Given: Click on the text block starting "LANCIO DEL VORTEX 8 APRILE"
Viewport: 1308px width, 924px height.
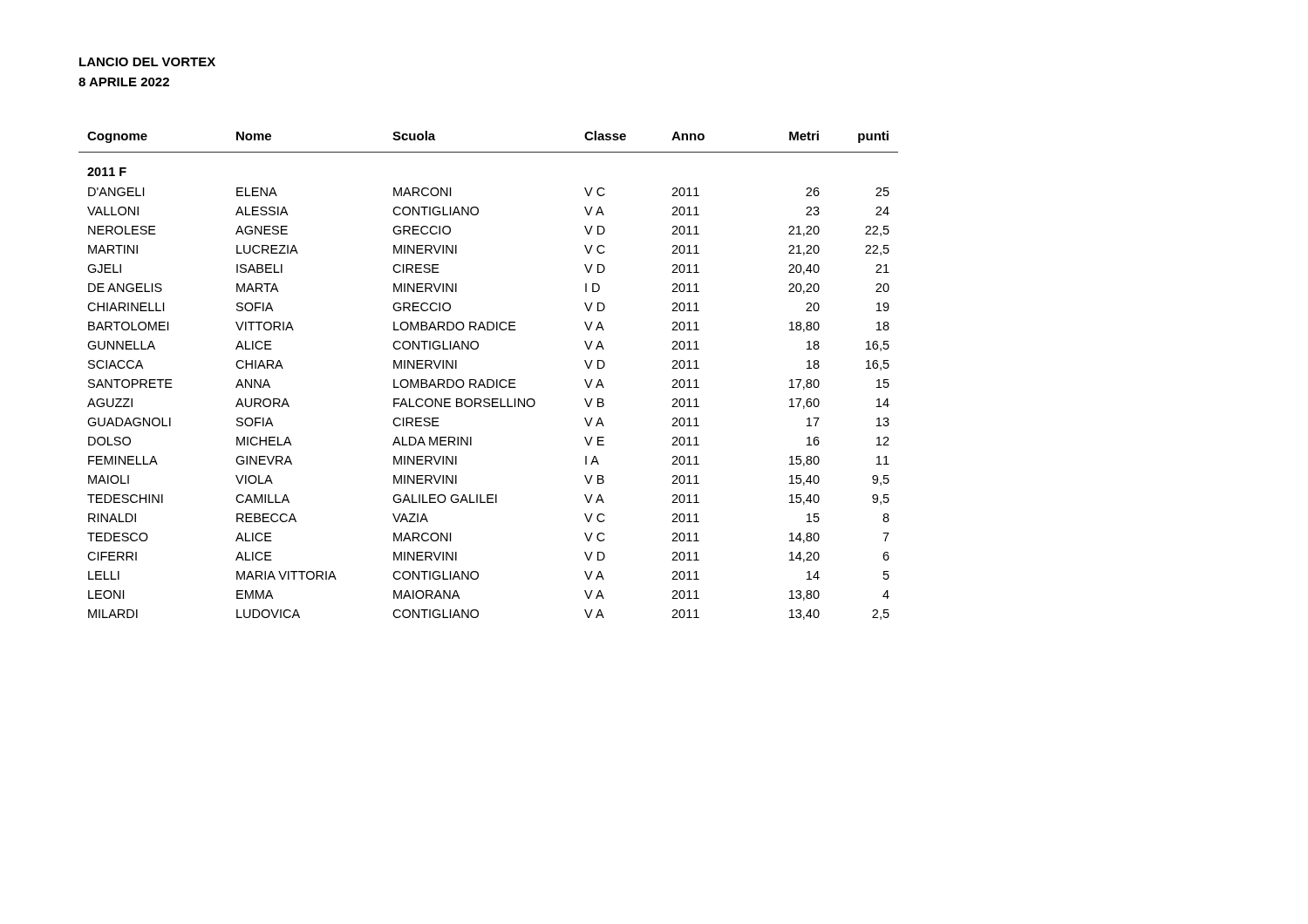Looking at the screenshot, I should (x=147, y=62).
